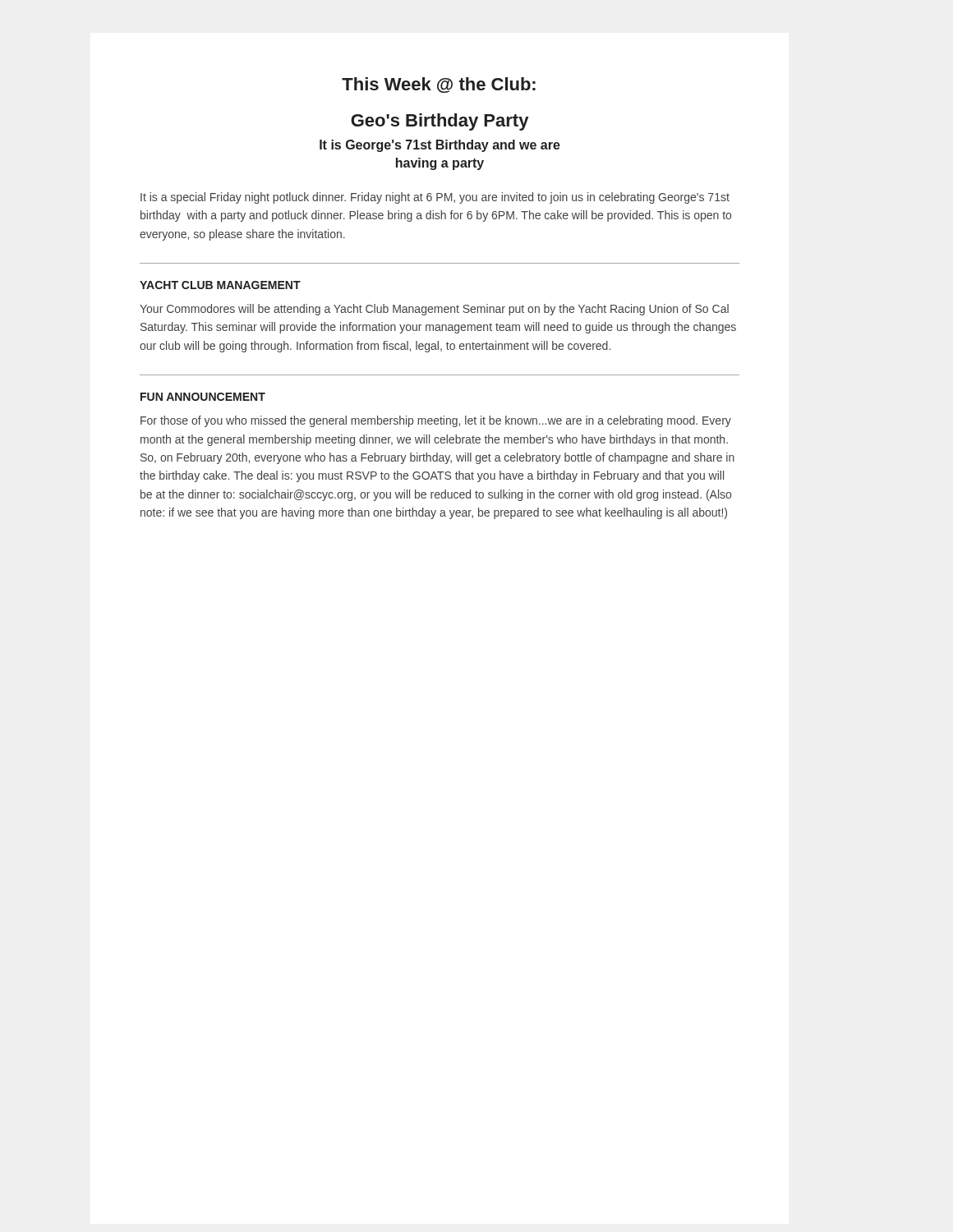Point to the text block starting "Geo's Birthday Party"

click(440, 120)
